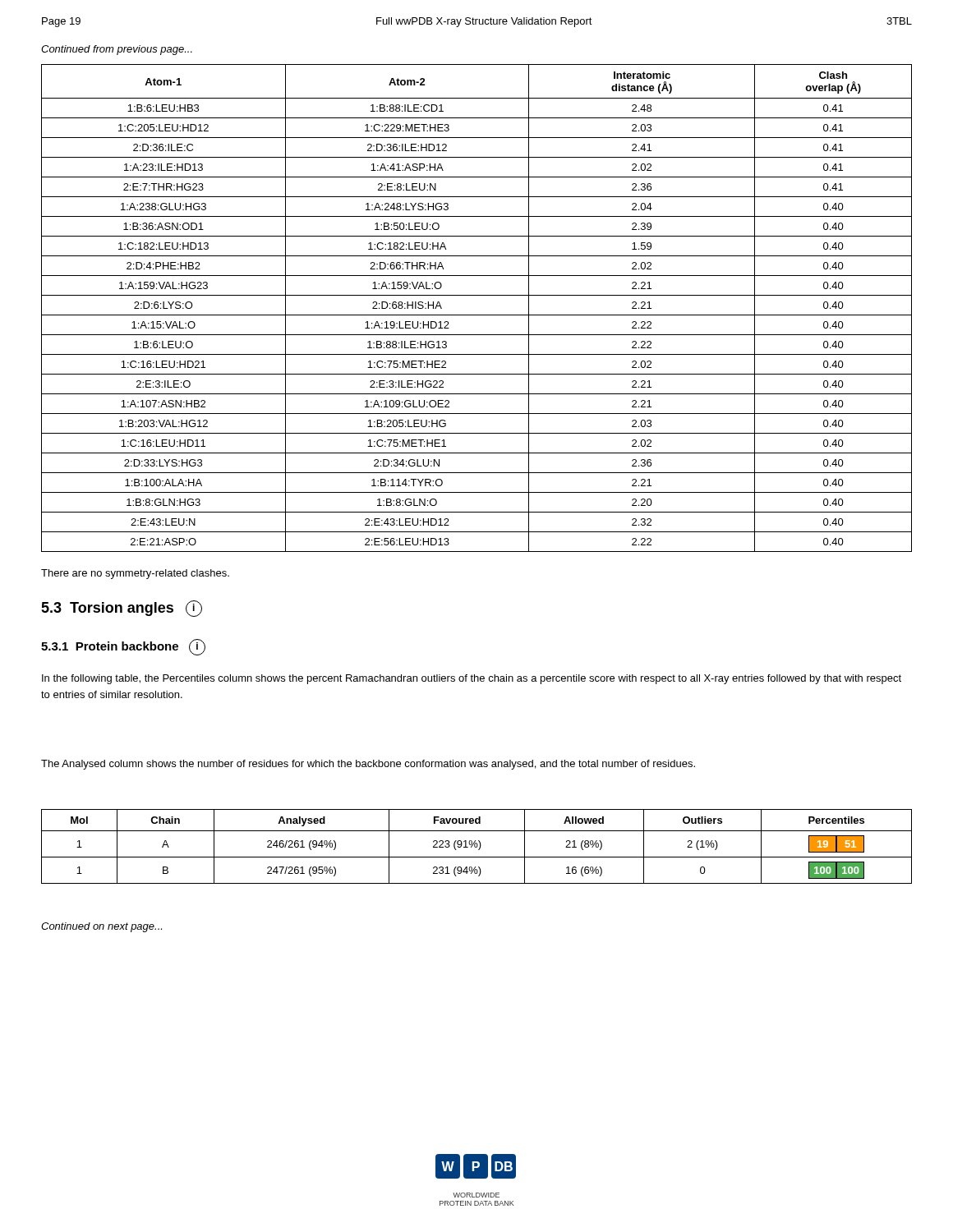
Task: Navigate to the element starting "5.3 Torsion angles"
Action: 121,608
